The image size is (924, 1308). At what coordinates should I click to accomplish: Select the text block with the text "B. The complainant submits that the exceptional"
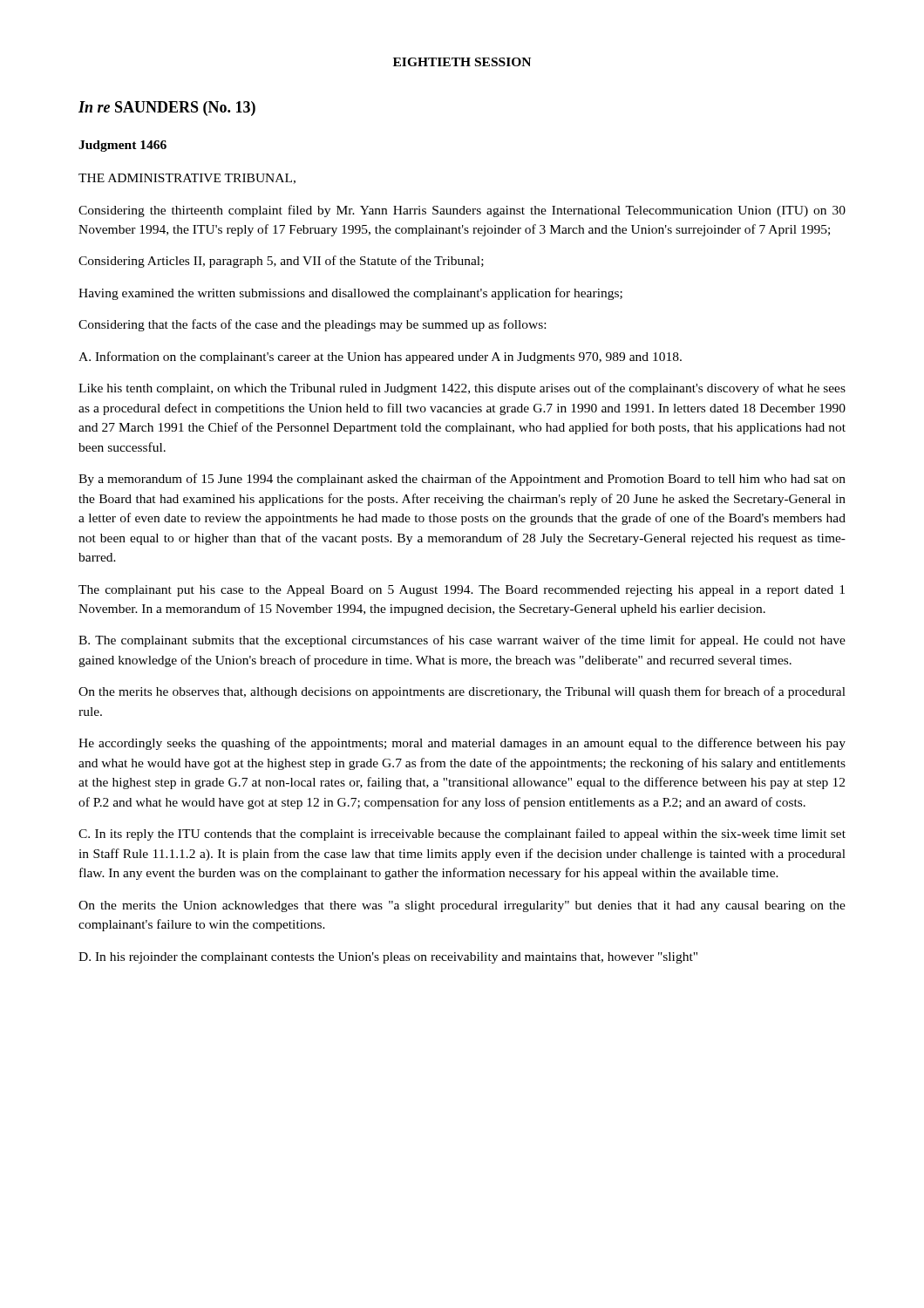(462, 650)
